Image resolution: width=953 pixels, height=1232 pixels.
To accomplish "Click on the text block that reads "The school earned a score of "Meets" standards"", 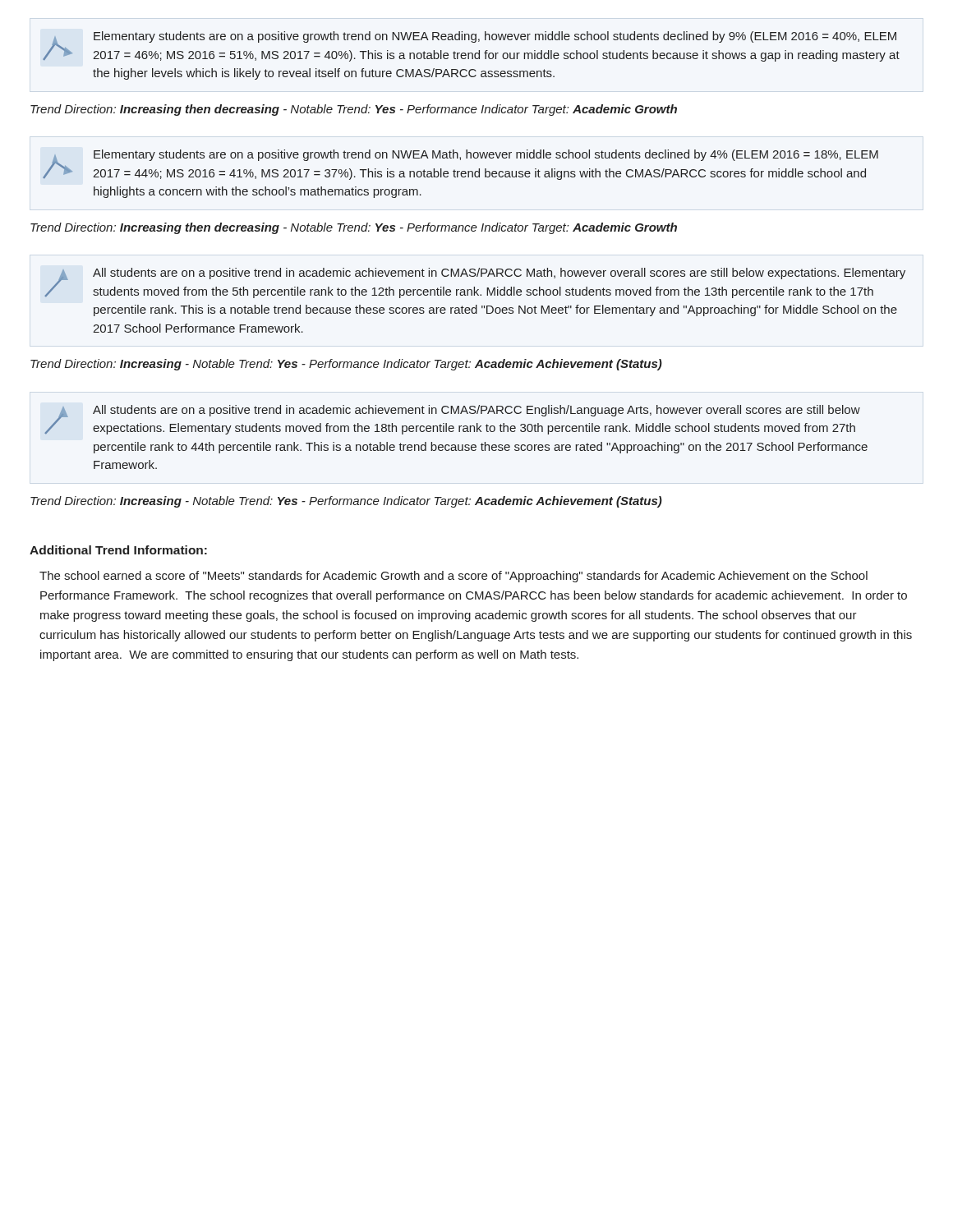I will [476, 615].
